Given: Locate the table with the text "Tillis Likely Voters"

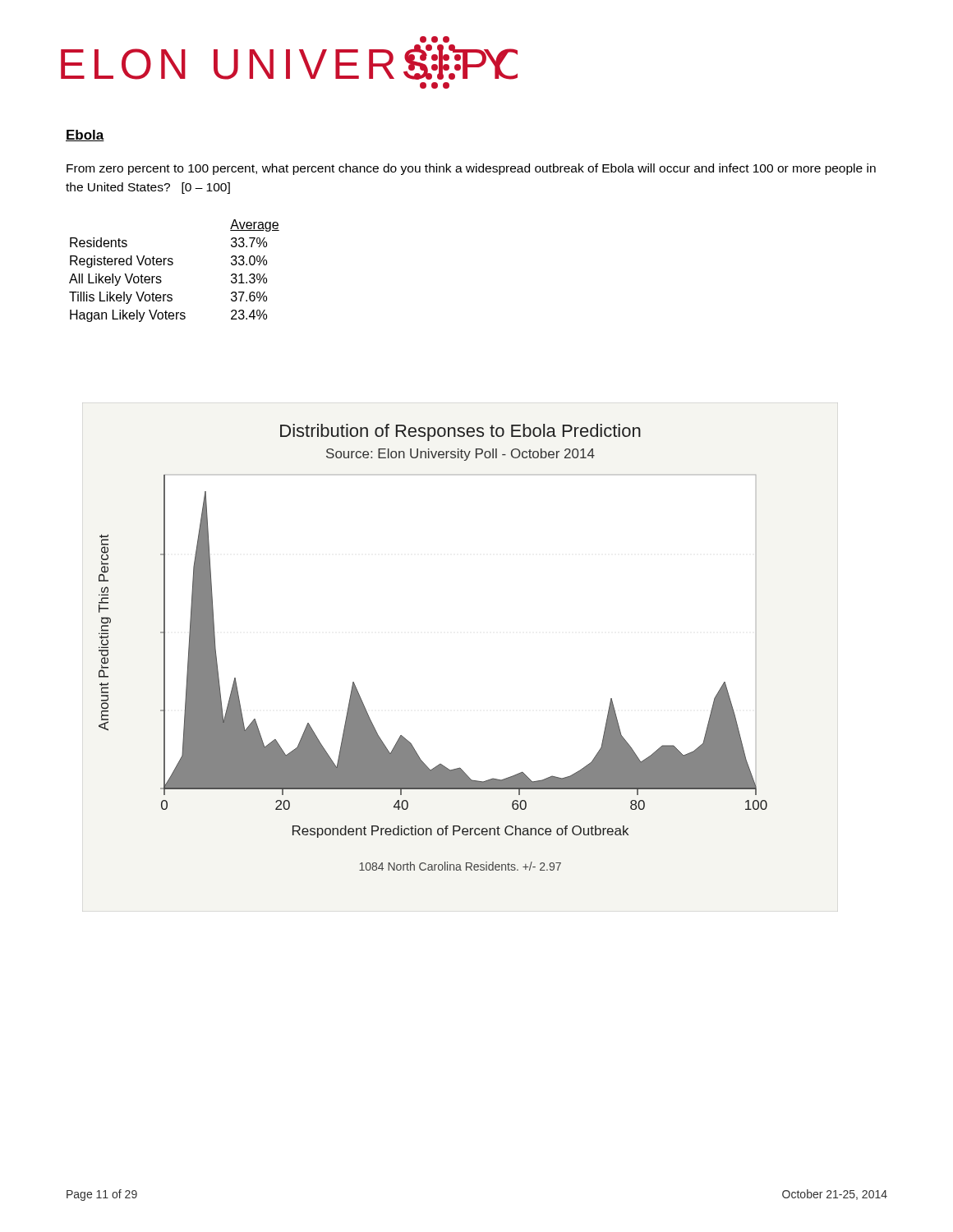Looking at the screenshot, I should (x=181, y=270).
